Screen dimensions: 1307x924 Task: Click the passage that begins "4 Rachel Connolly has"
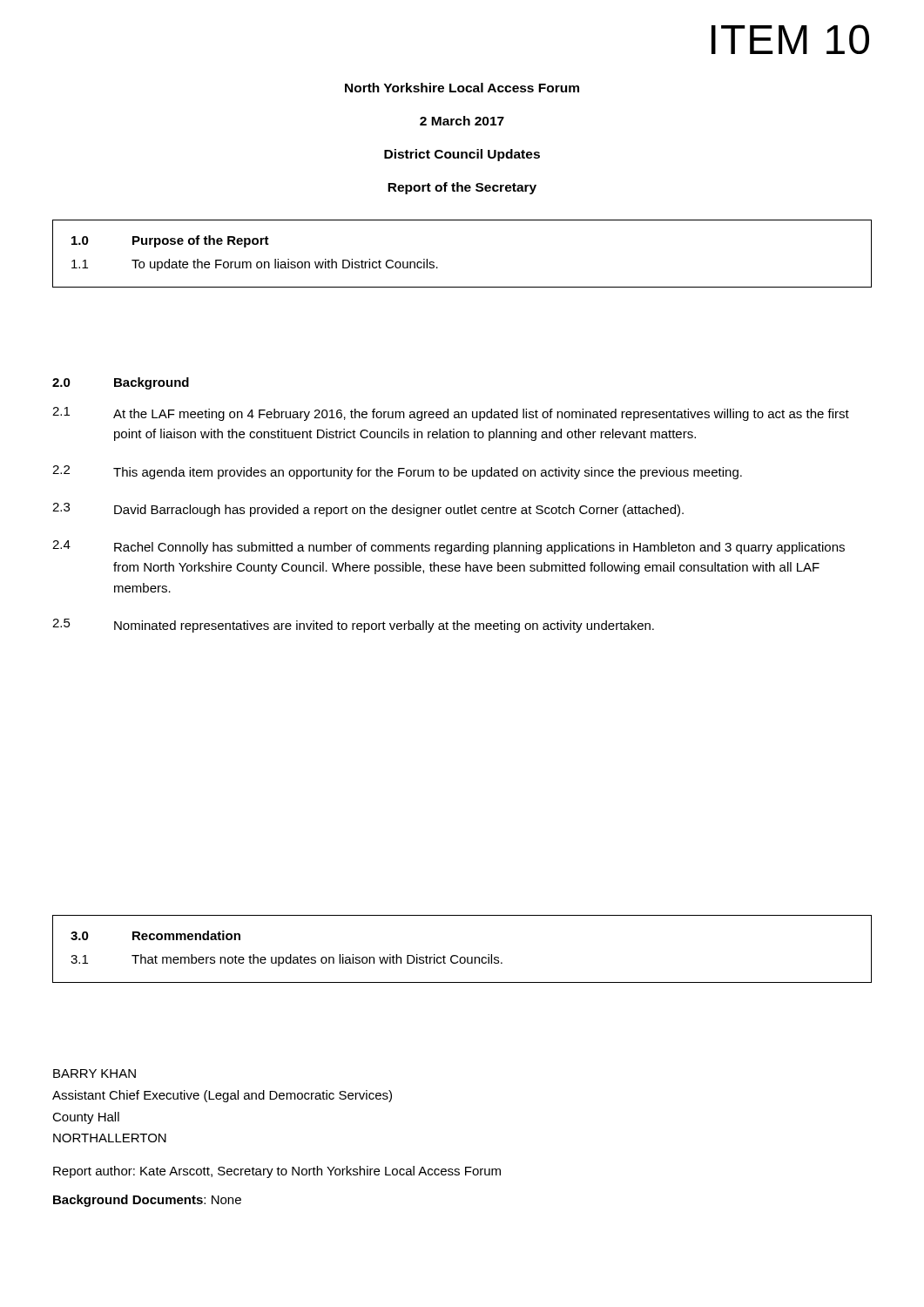462,567
